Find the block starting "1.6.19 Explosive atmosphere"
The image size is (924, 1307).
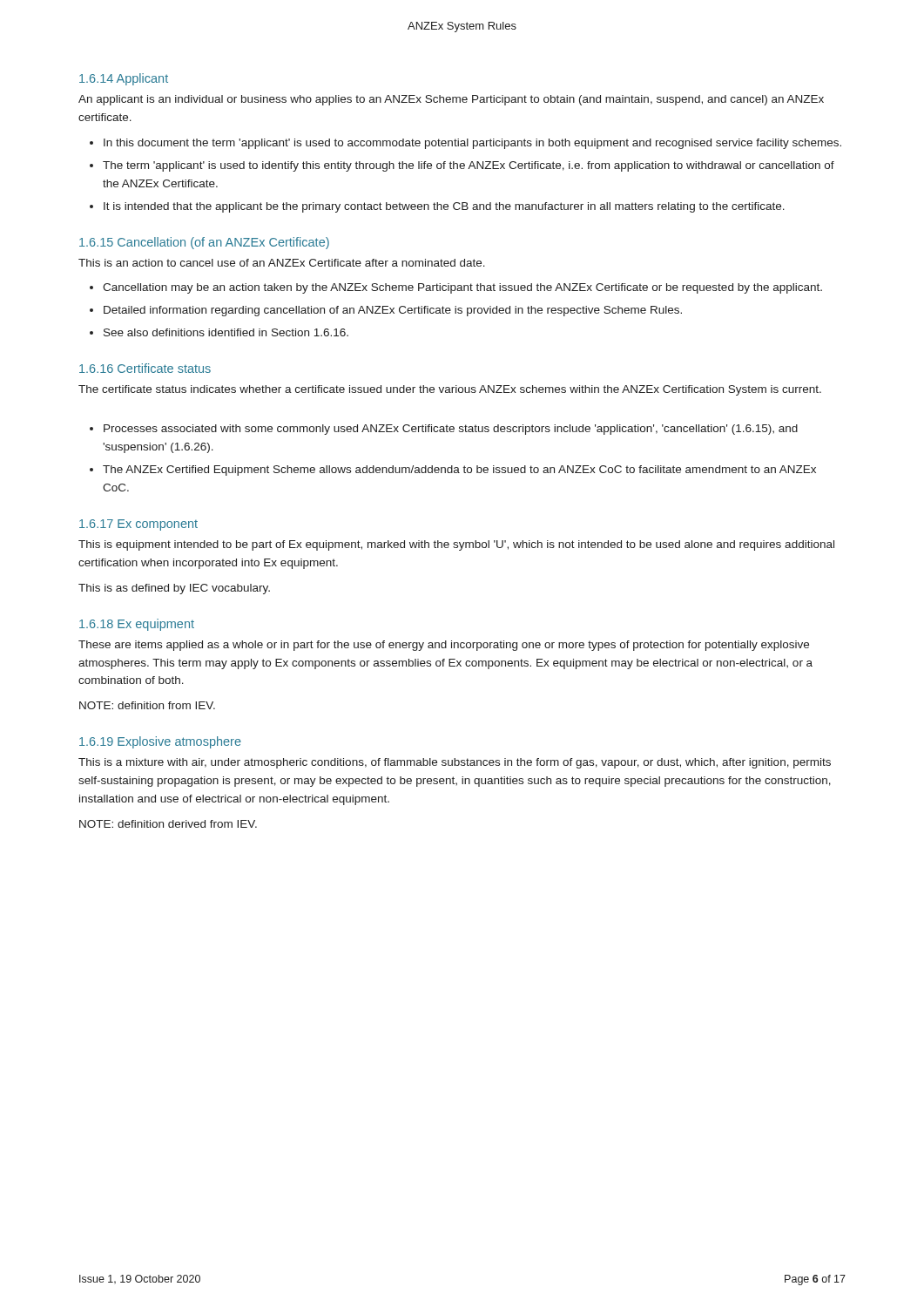tap(160, 742)
